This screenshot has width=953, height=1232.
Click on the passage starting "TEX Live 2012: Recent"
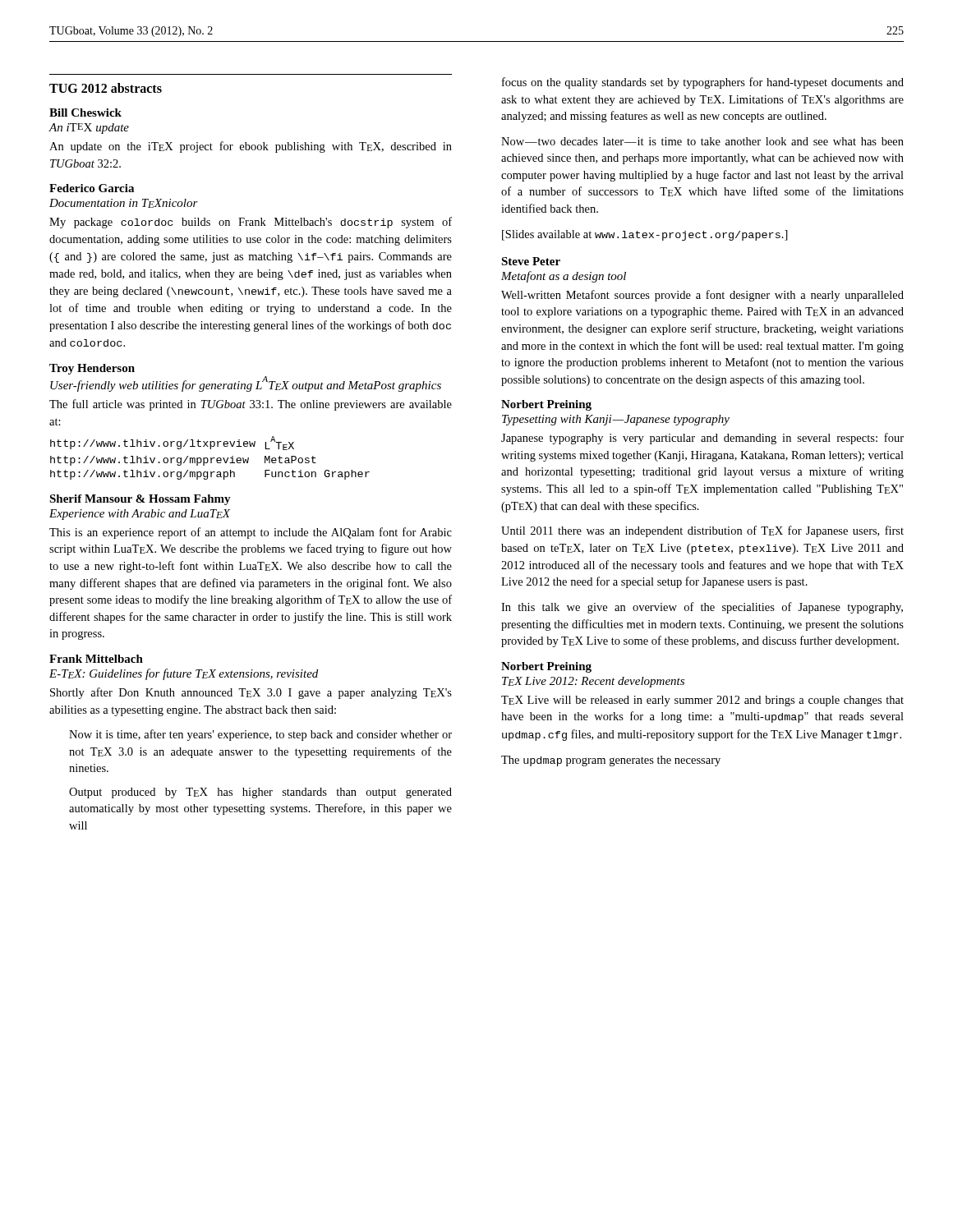pos(593,681)
